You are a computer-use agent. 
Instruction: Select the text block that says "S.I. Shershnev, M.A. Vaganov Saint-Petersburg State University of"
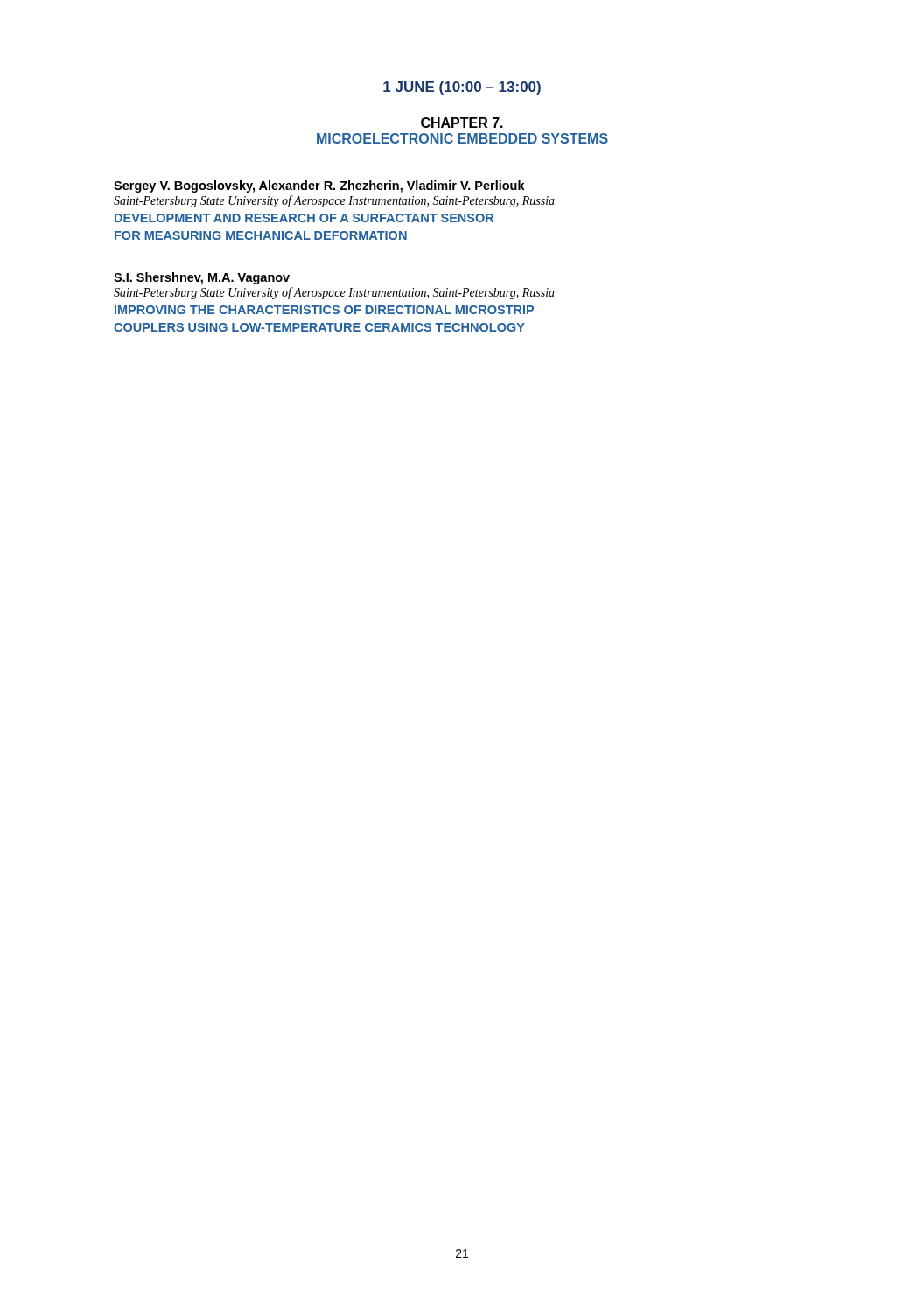[462, 303]
